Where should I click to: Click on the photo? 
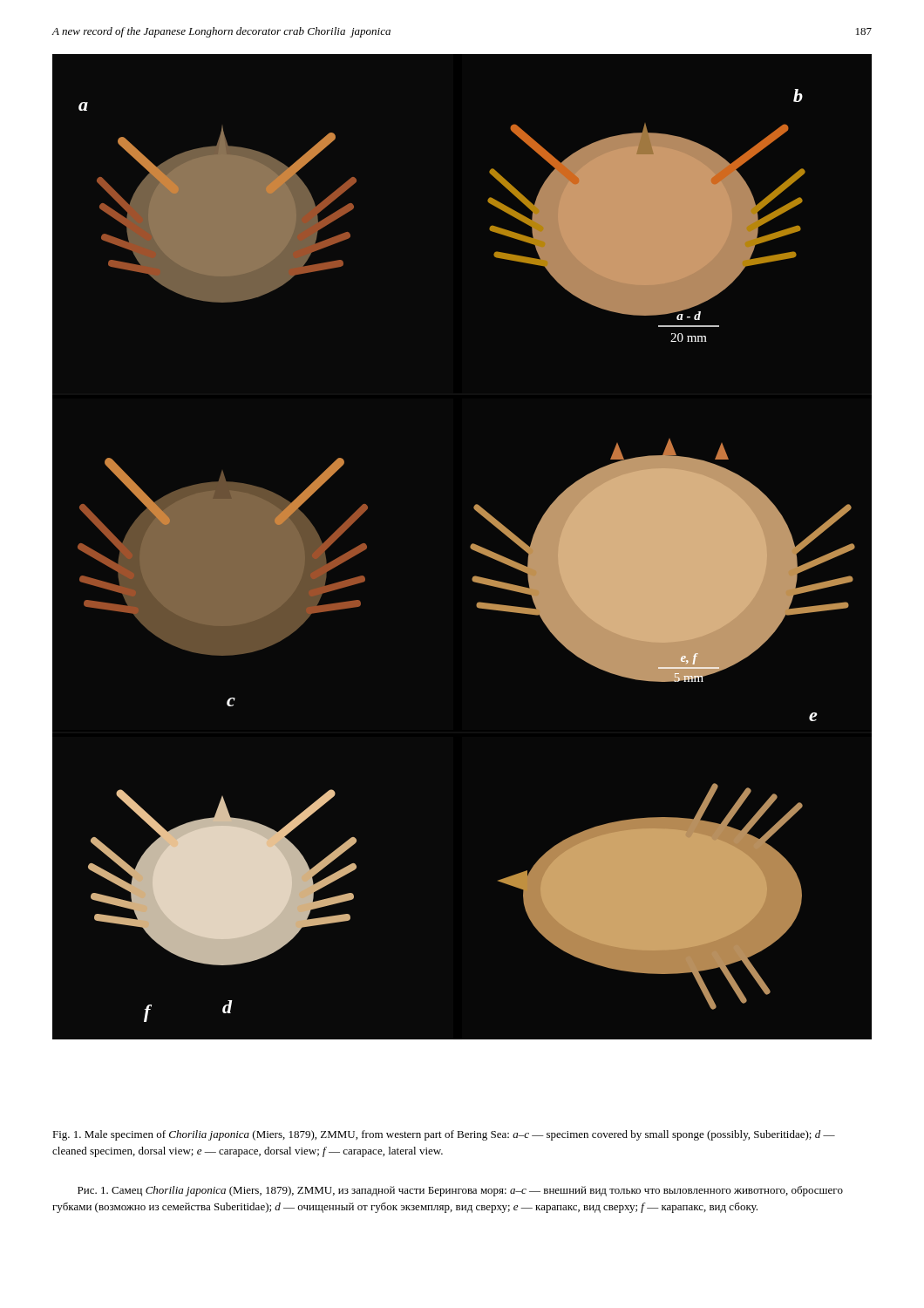pyautogui.click(x=462, y=582)
